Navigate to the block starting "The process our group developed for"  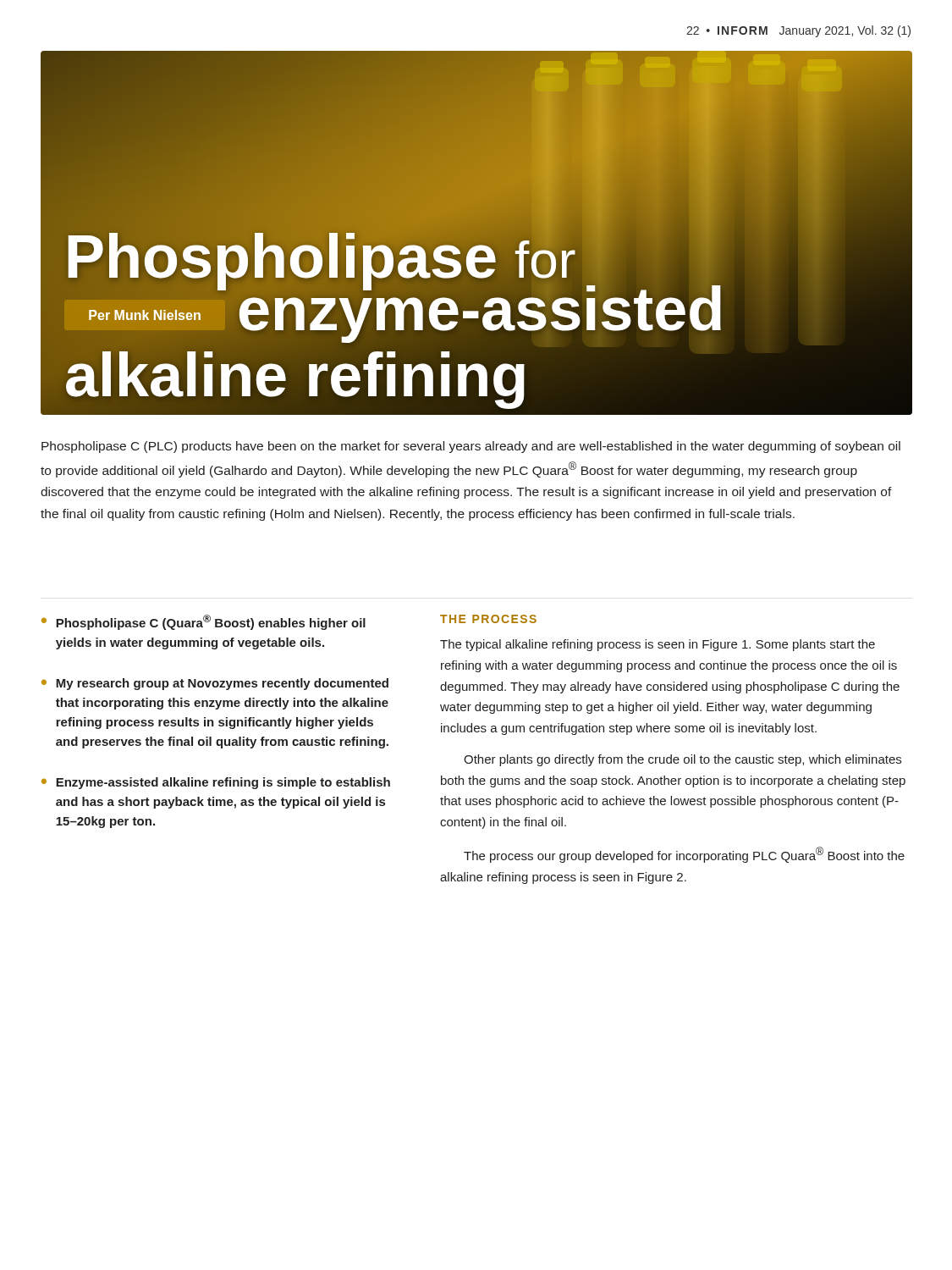[x=672, y=865]
